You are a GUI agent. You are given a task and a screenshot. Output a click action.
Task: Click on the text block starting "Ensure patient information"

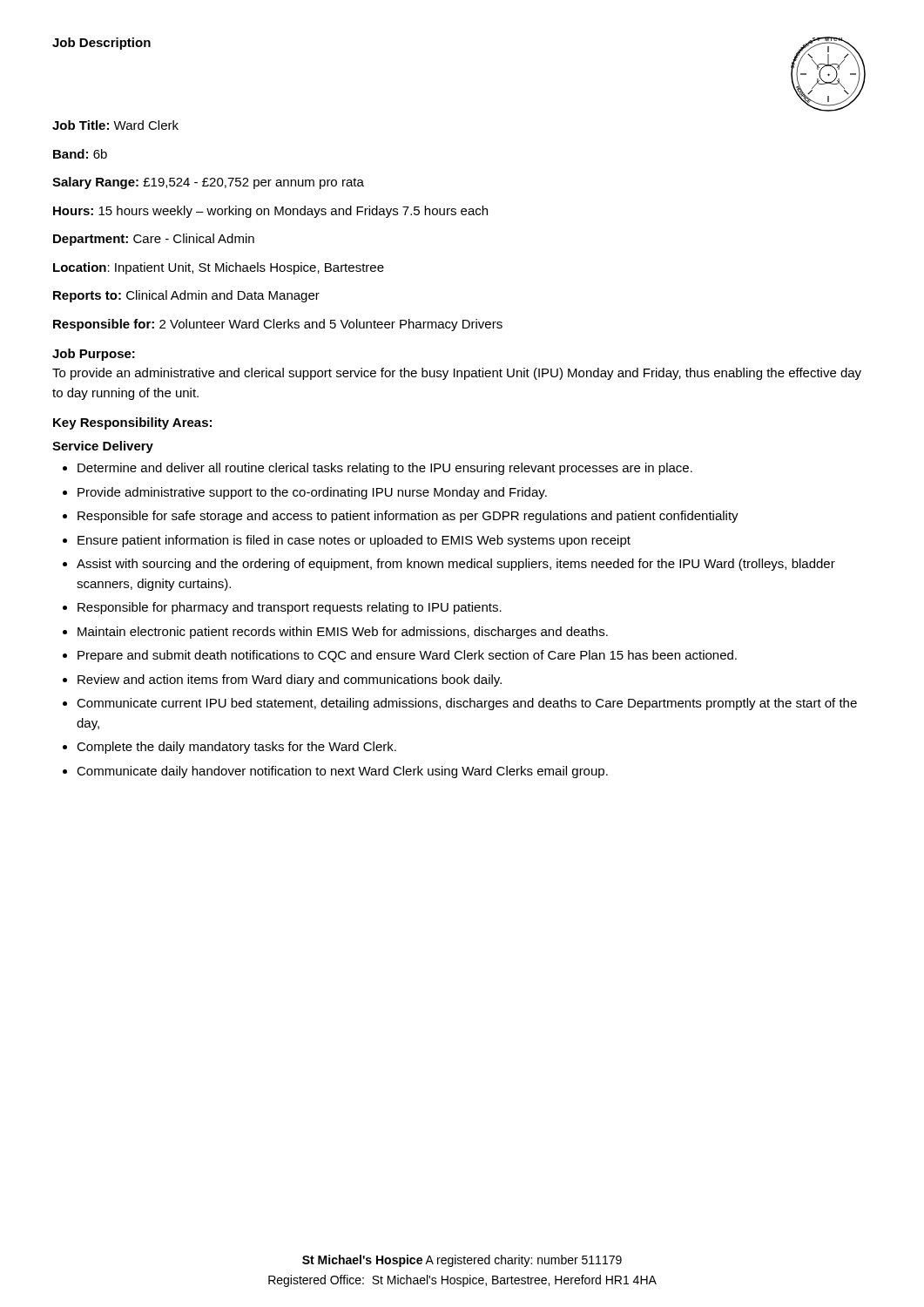pos(354,539)
